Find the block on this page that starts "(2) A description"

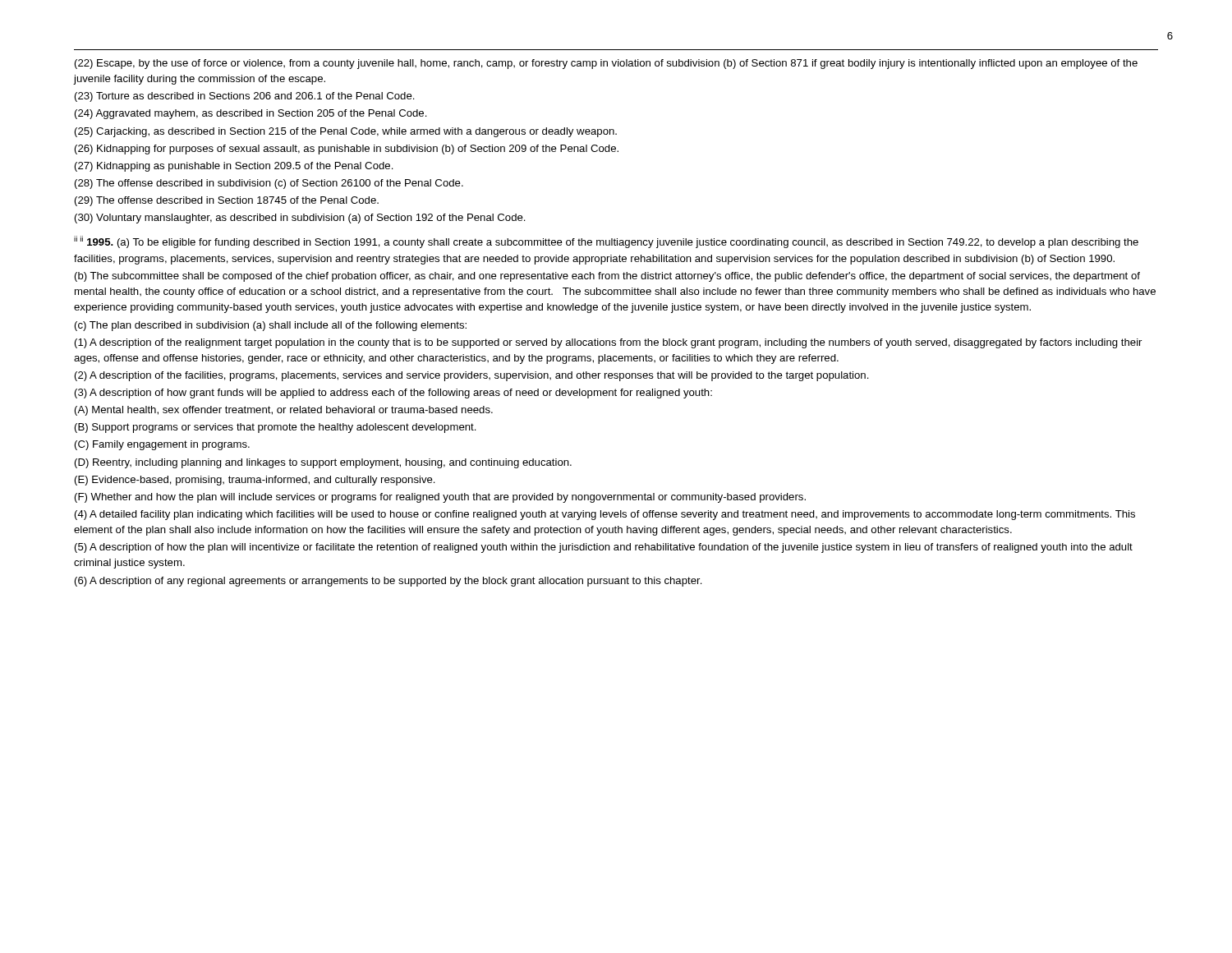[616, 375]
